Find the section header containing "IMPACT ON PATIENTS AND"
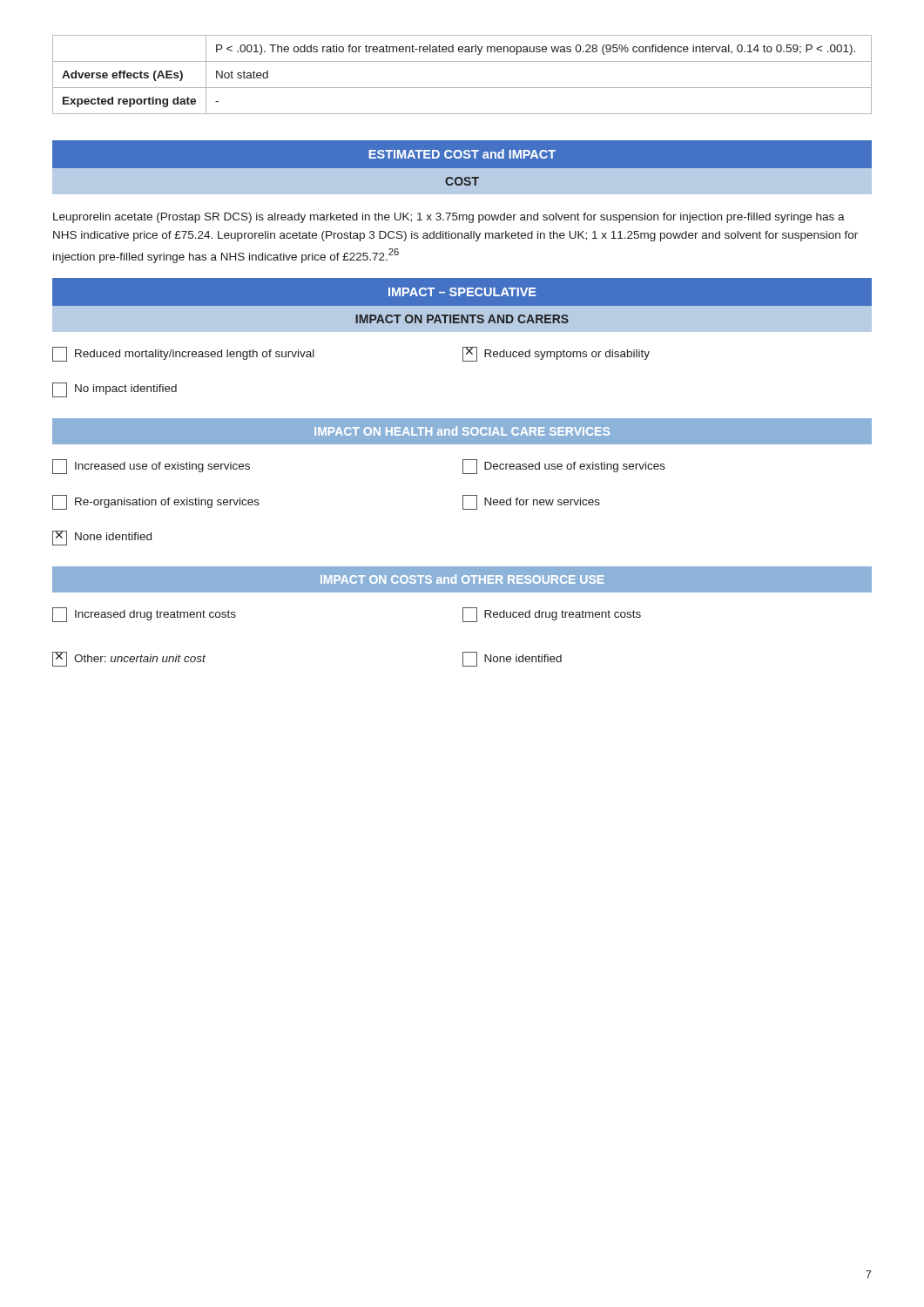The image size is (924, 1307). (x=462, y=319)
